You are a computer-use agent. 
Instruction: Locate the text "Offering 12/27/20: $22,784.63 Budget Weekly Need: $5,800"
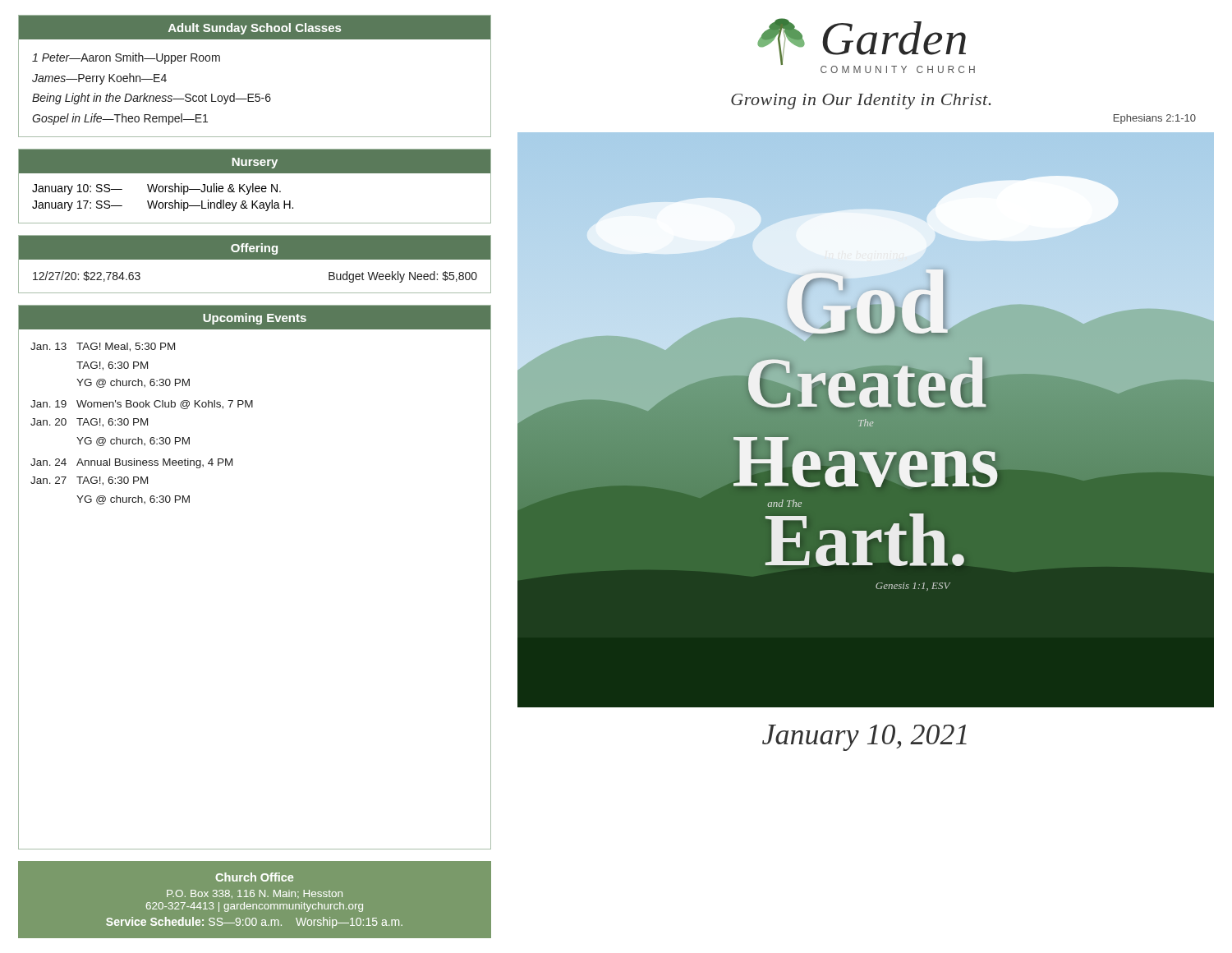[255, 264]
